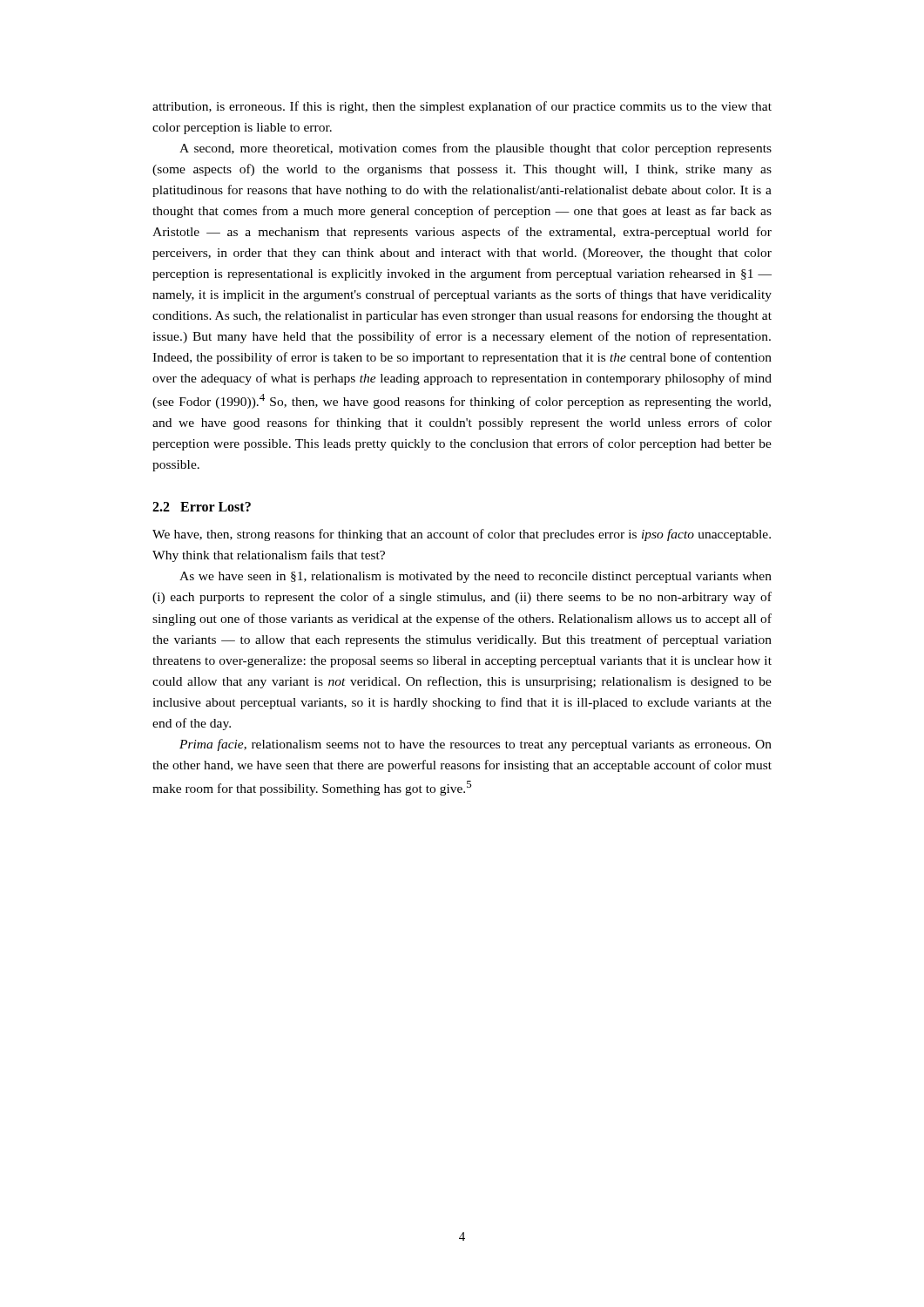924x1307 pixels.
Task: Find "2.2 Error Lost?" on this page
Action: point(202,507)
